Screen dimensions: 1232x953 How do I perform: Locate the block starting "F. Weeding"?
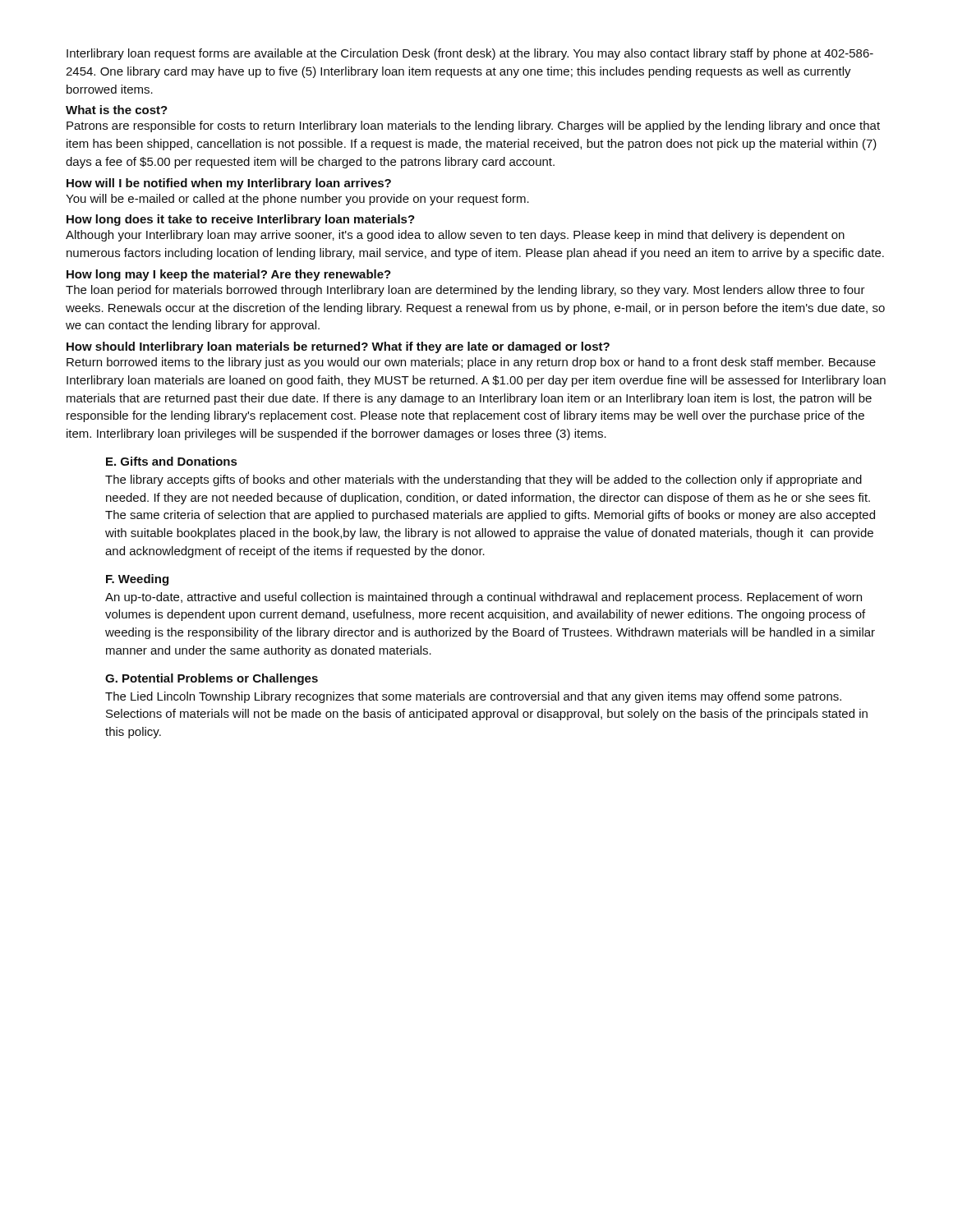[x=137, y=578]
